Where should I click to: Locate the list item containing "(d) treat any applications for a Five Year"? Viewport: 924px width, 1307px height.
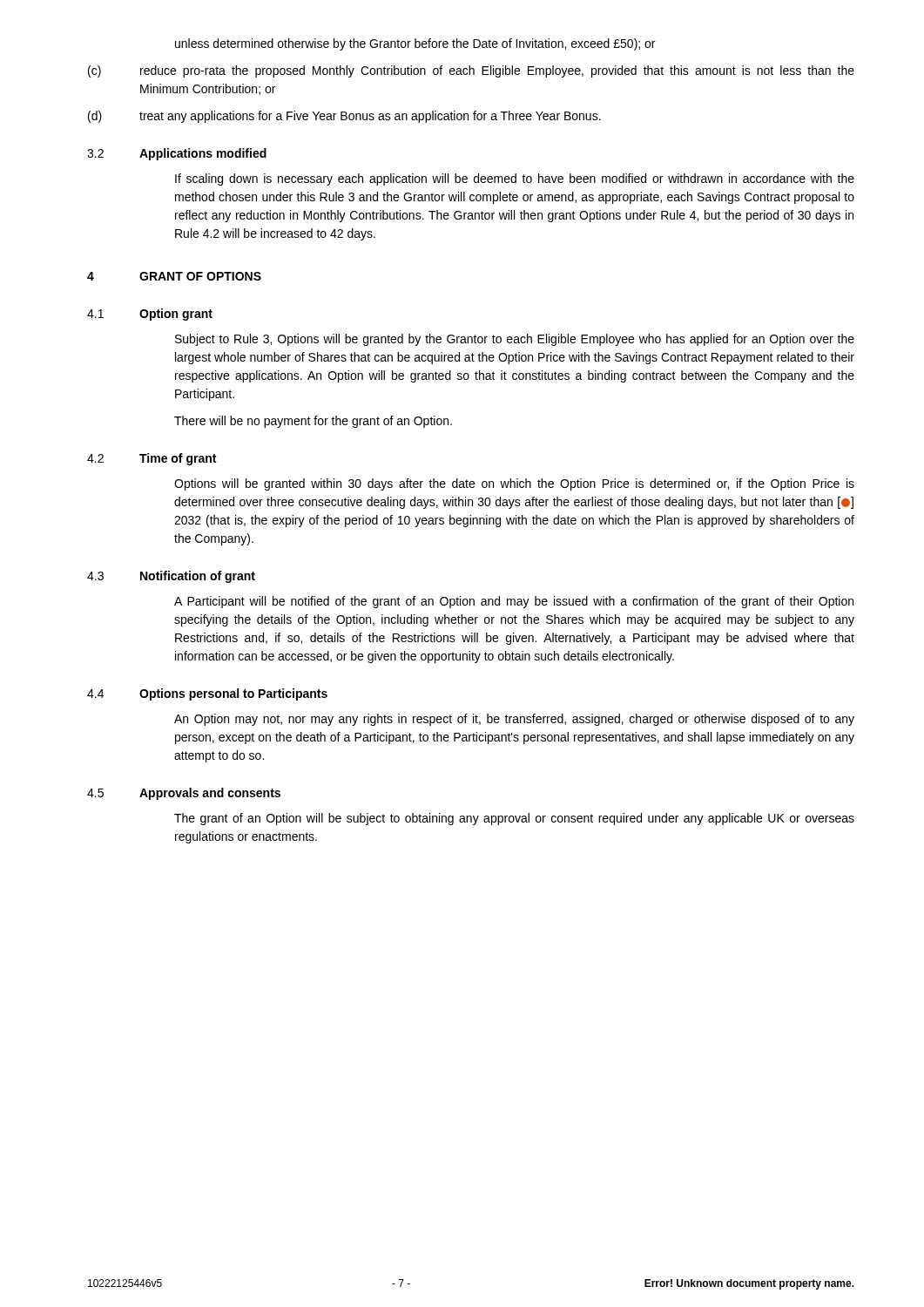[471, 116]
